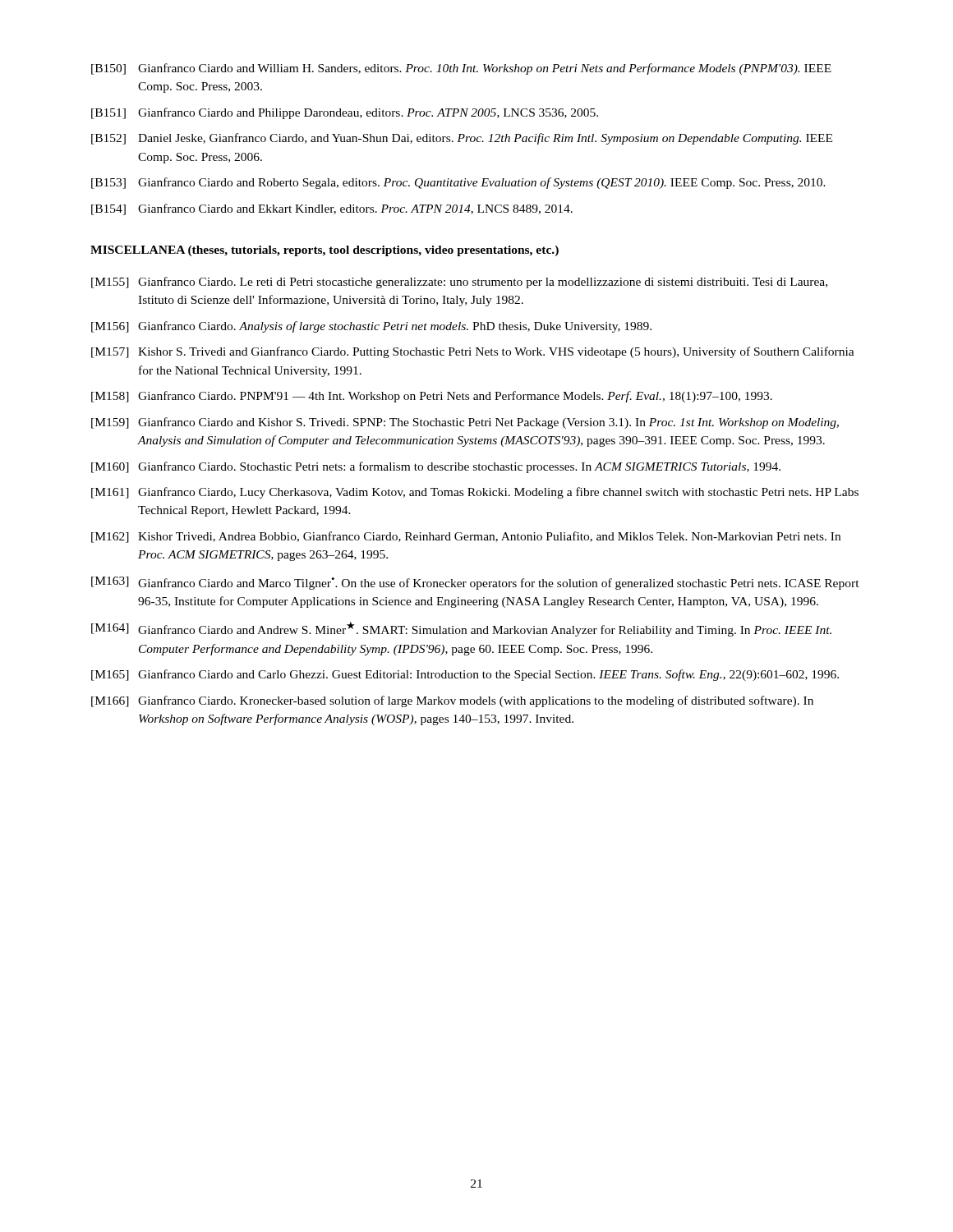953x1232 pixels.
Task: Point to the region starting "[B152] Daniel Jeske, Gianfranco Ciardo, and Yuan-Shun"
Action: (x=476, y=148)
